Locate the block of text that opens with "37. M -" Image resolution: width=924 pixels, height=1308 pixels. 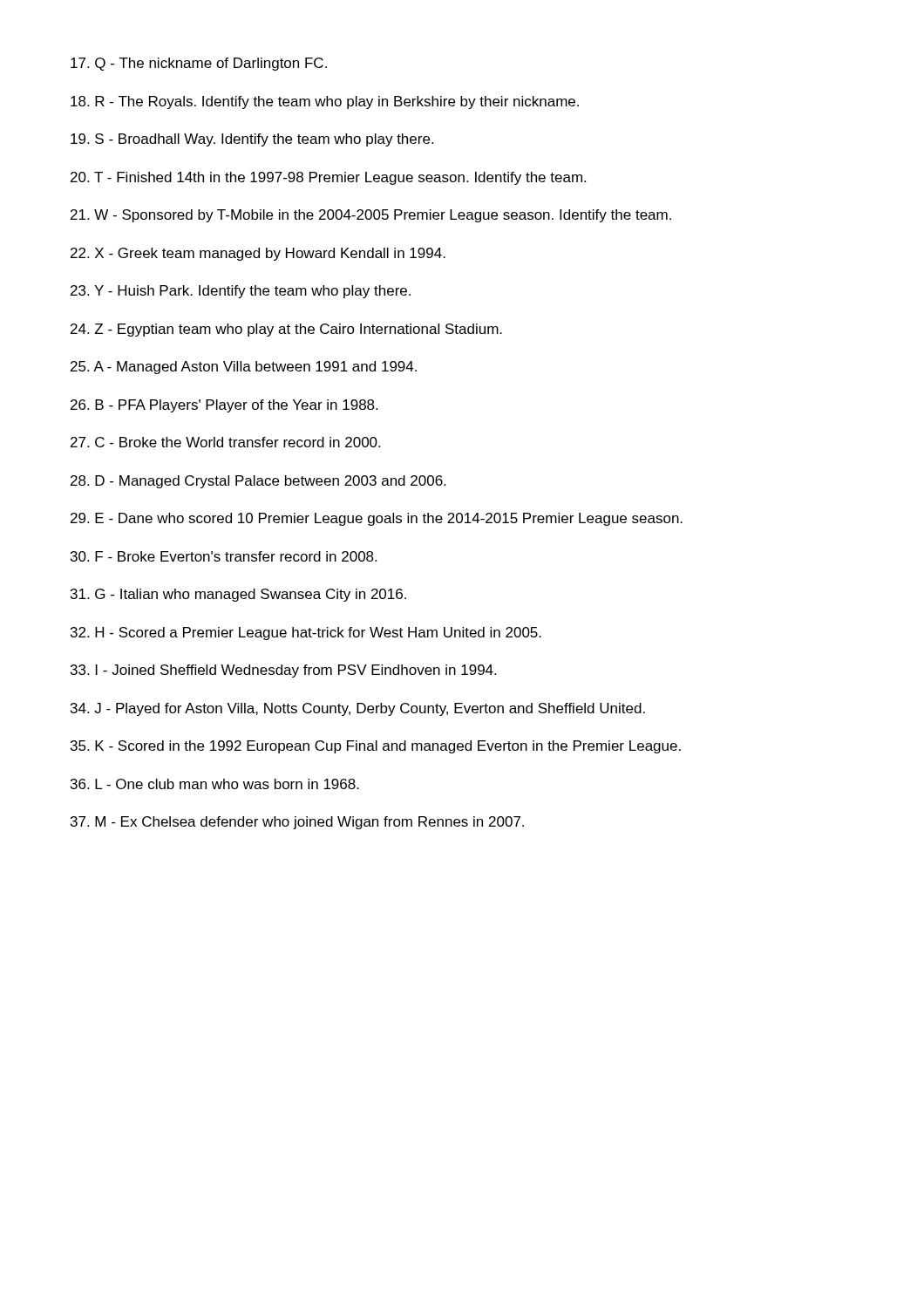(298, 822)
